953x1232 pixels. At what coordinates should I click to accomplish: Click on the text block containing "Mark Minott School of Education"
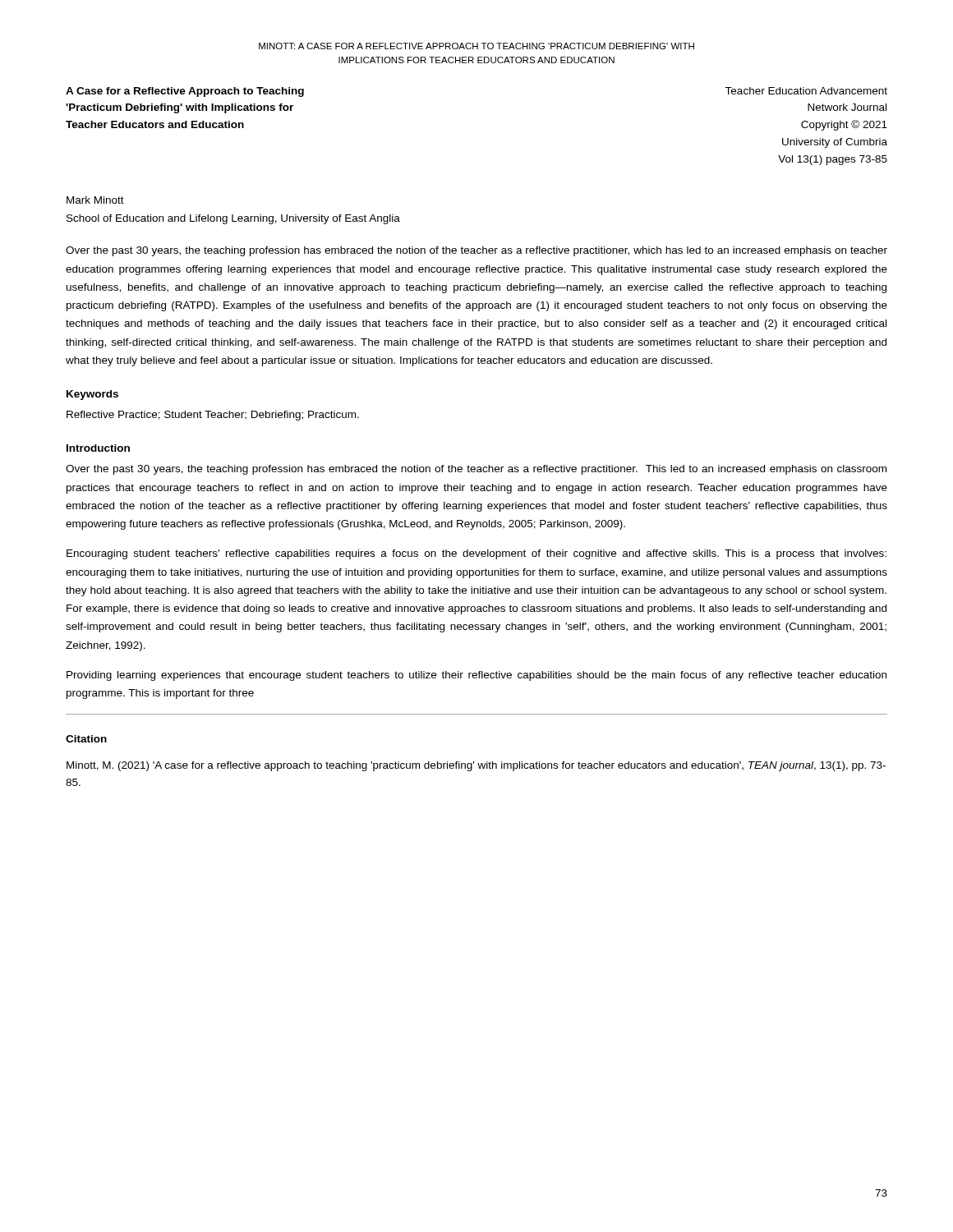(x=233, y=209)
